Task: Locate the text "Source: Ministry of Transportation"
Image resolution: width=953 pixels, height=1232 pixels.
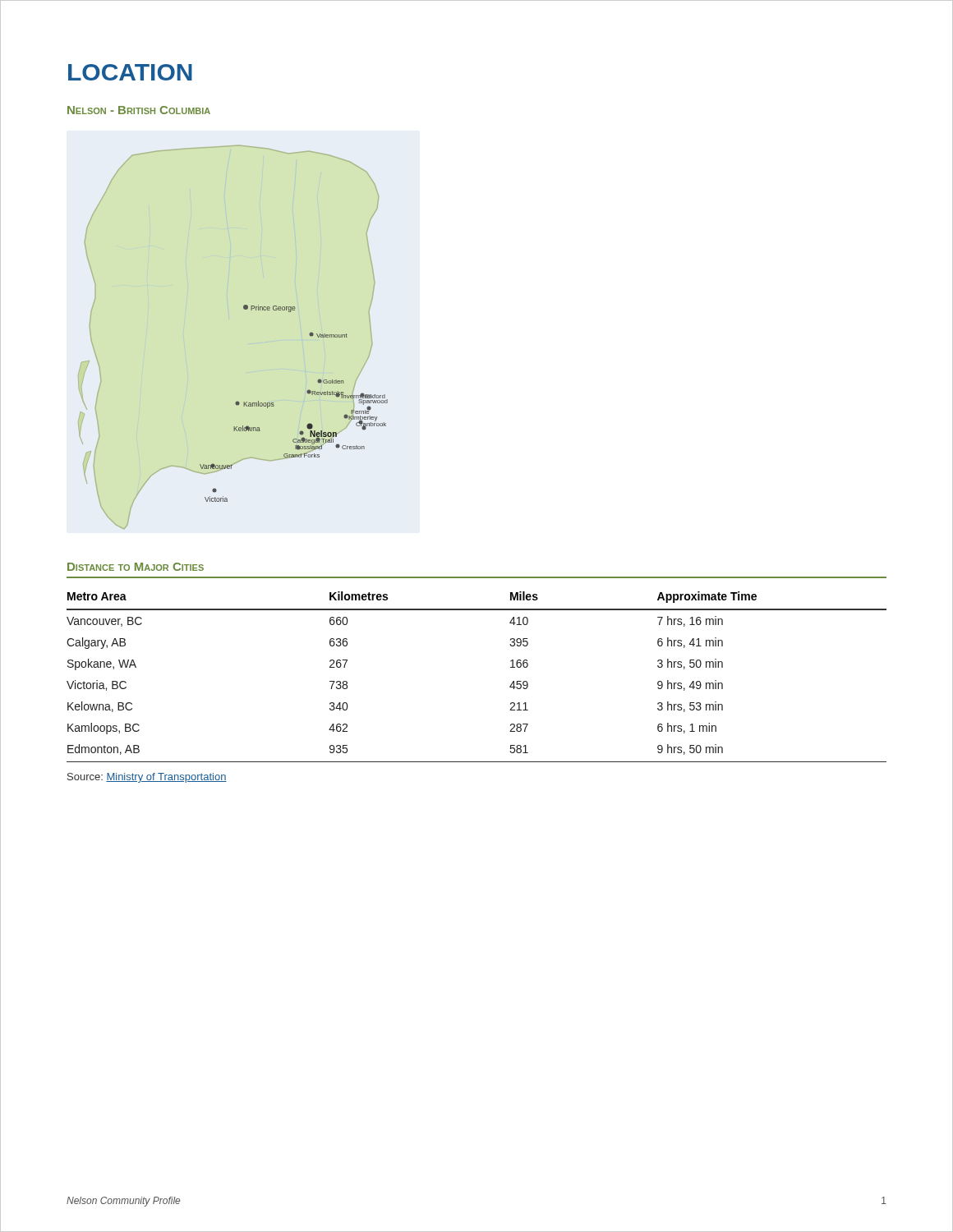Action: [x=146, y=777]
